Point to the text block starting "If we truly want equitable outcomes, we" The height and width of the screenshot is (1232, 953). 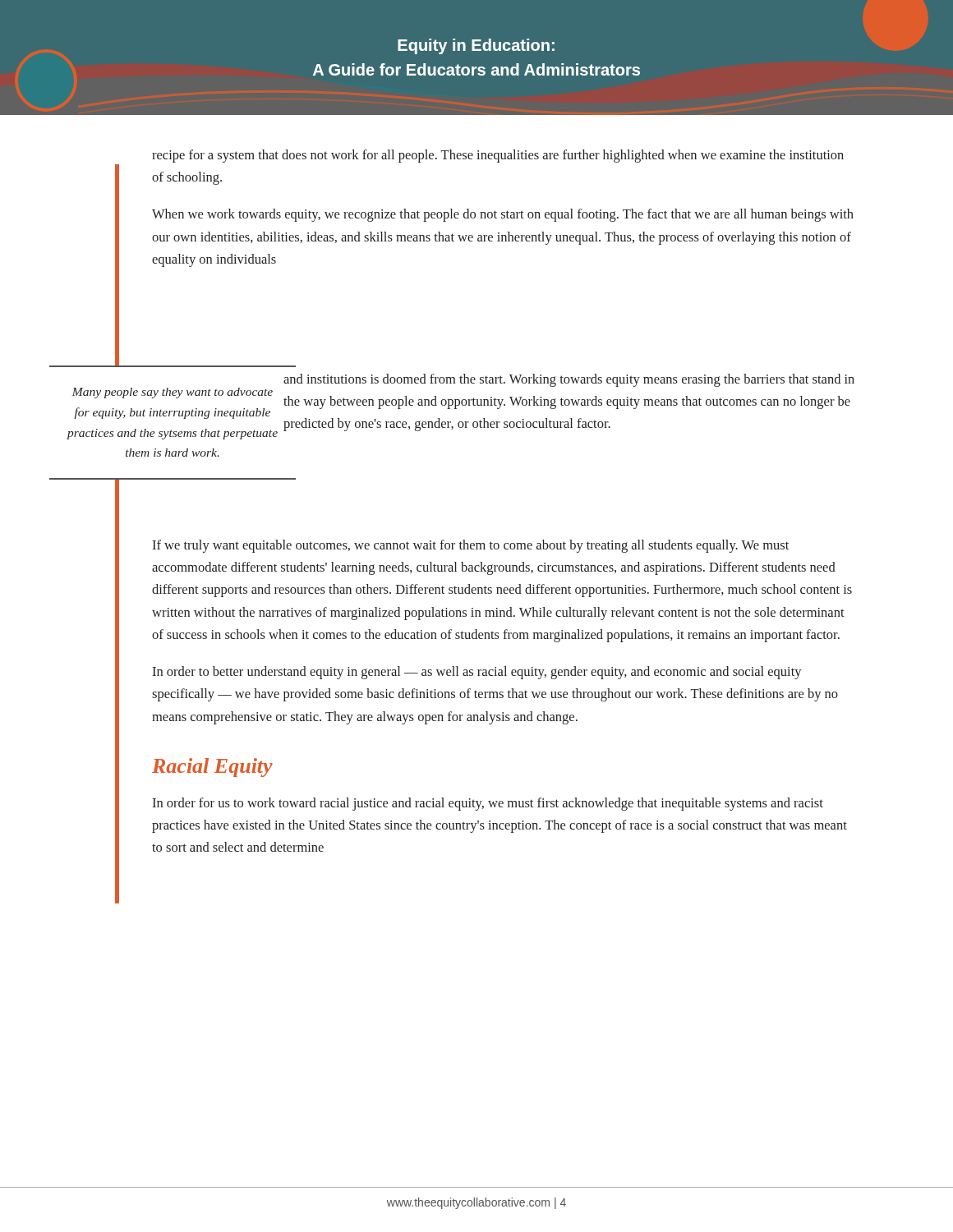tap(502, 590)
